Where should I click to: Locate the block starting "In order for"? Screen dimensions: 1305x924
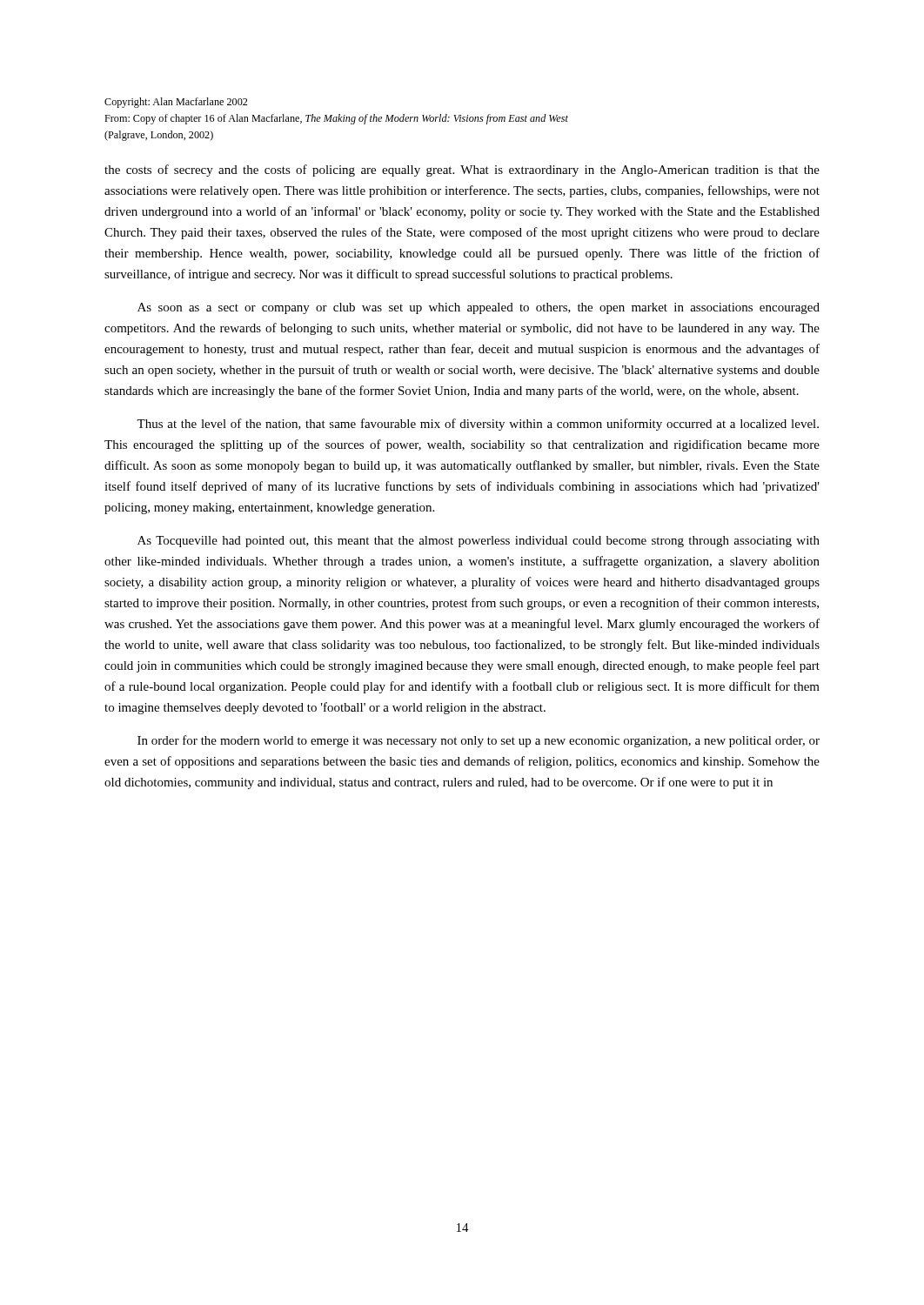click(x=462, y=761)
